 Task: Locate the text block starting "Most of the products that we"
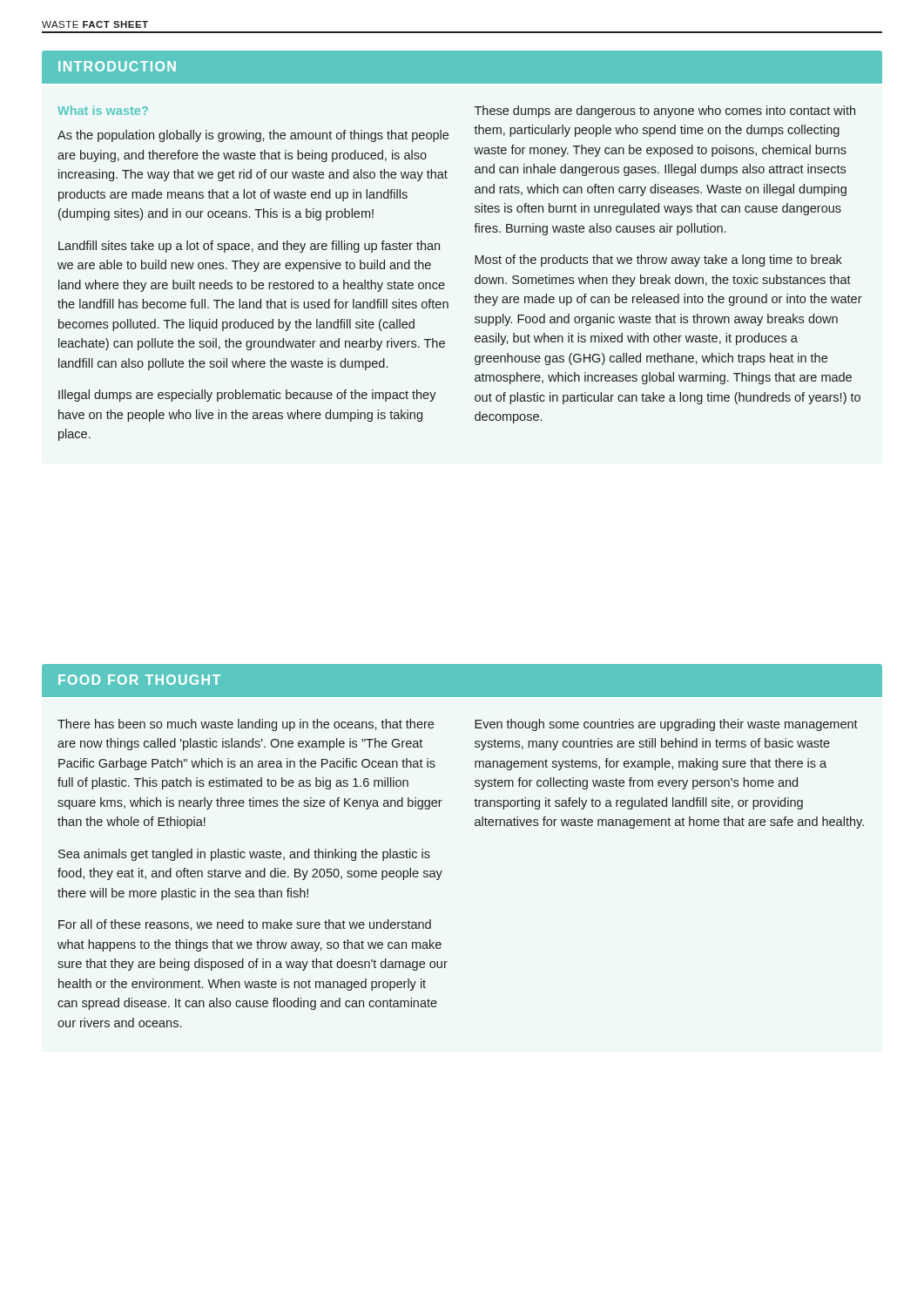click(x=668, y=338)
